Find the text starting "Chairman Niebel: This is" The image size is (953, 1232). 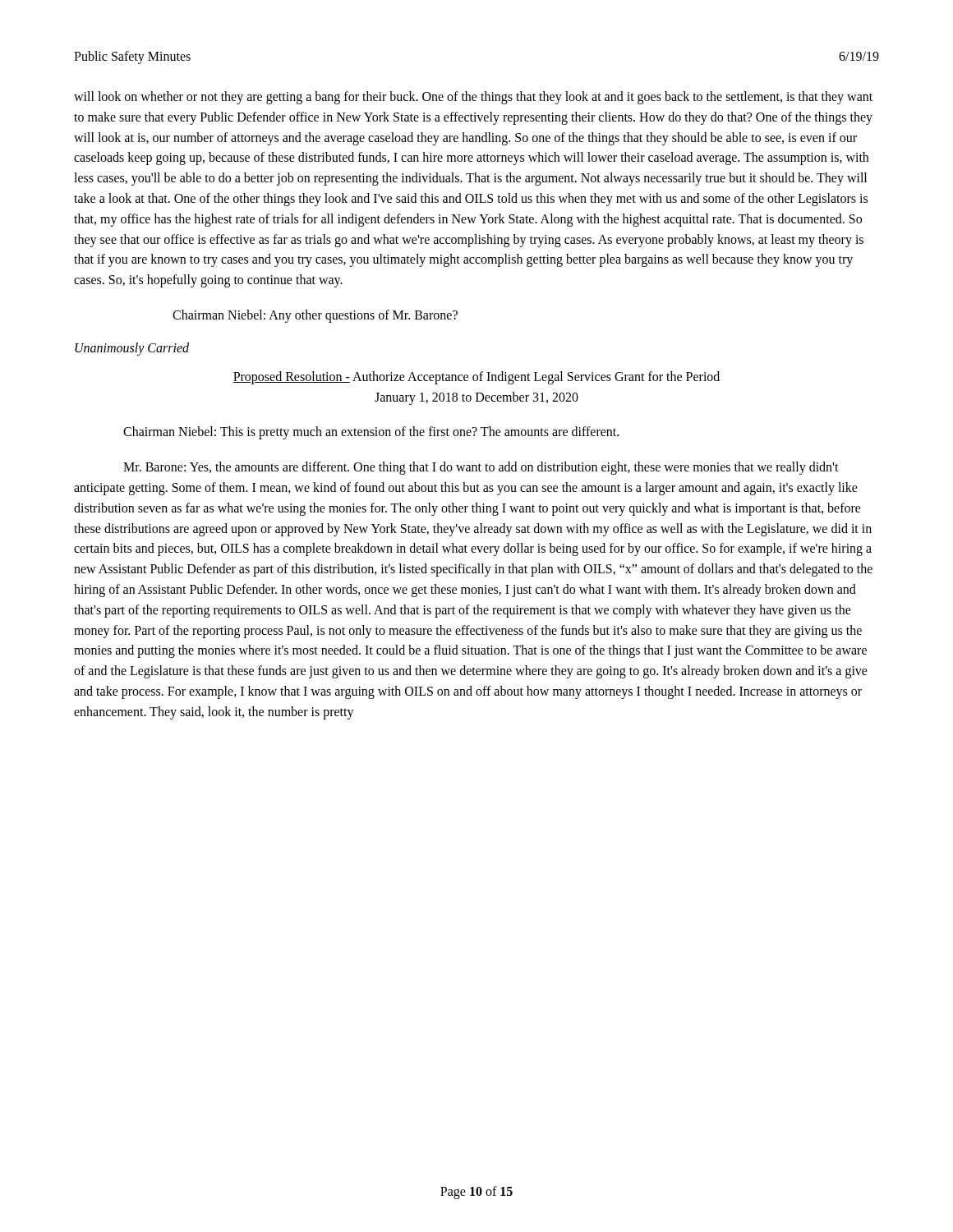371,432
